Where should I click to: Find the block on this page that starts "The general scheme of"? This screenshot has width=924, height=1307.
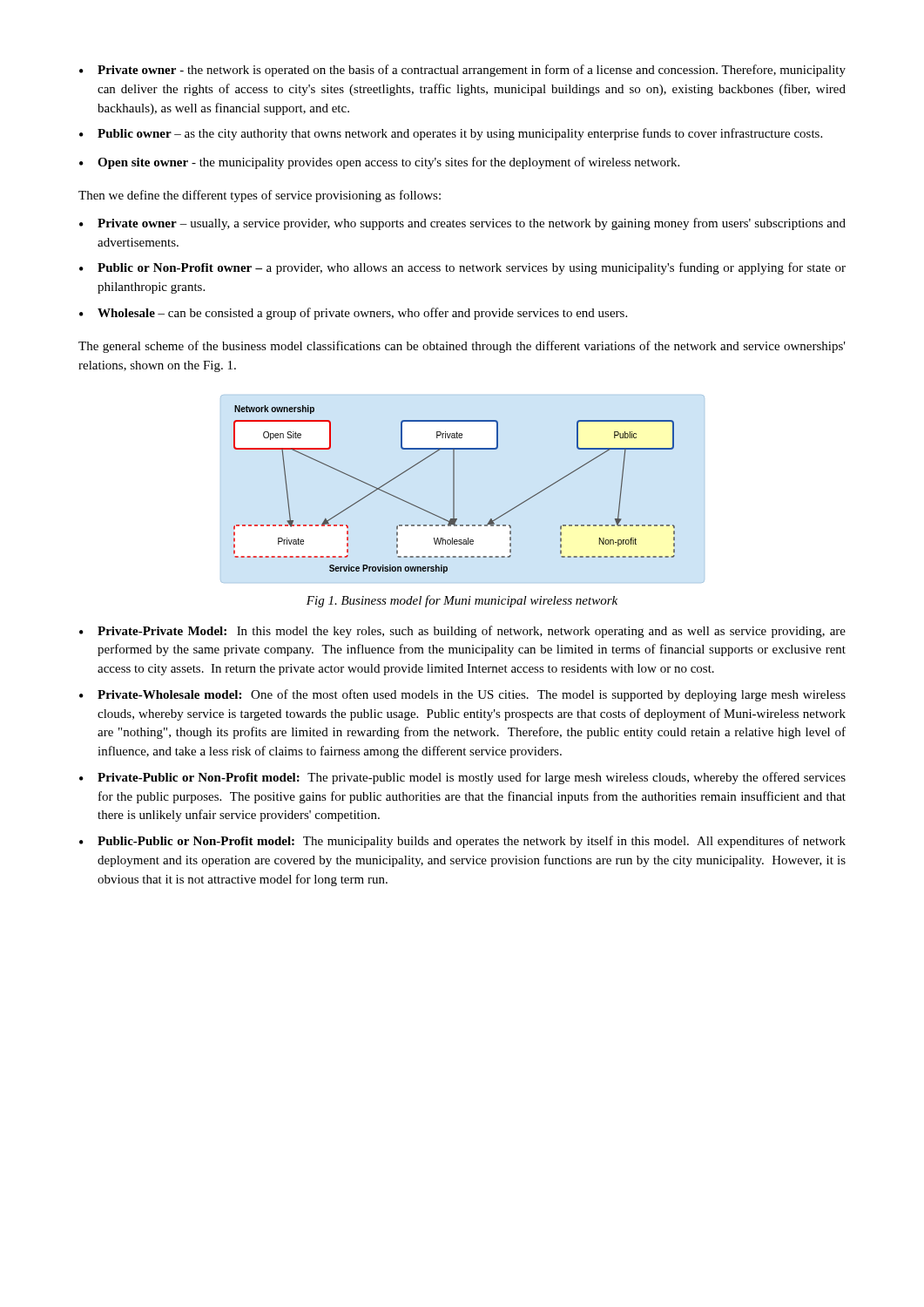462,356
